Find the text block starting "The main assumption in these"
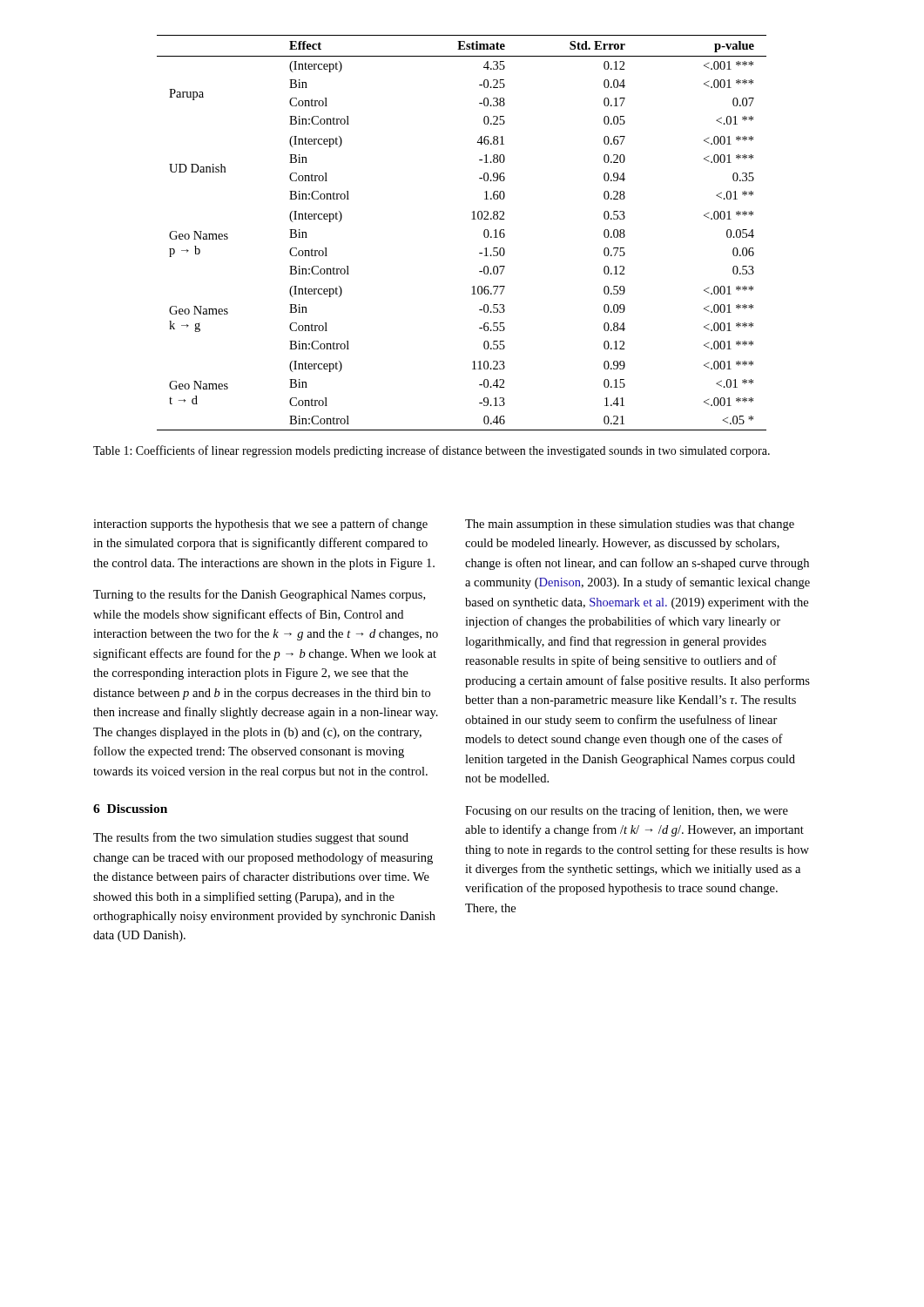This screenshot has height=1307, width=924. pyautogui.click(x=638, y=651)
